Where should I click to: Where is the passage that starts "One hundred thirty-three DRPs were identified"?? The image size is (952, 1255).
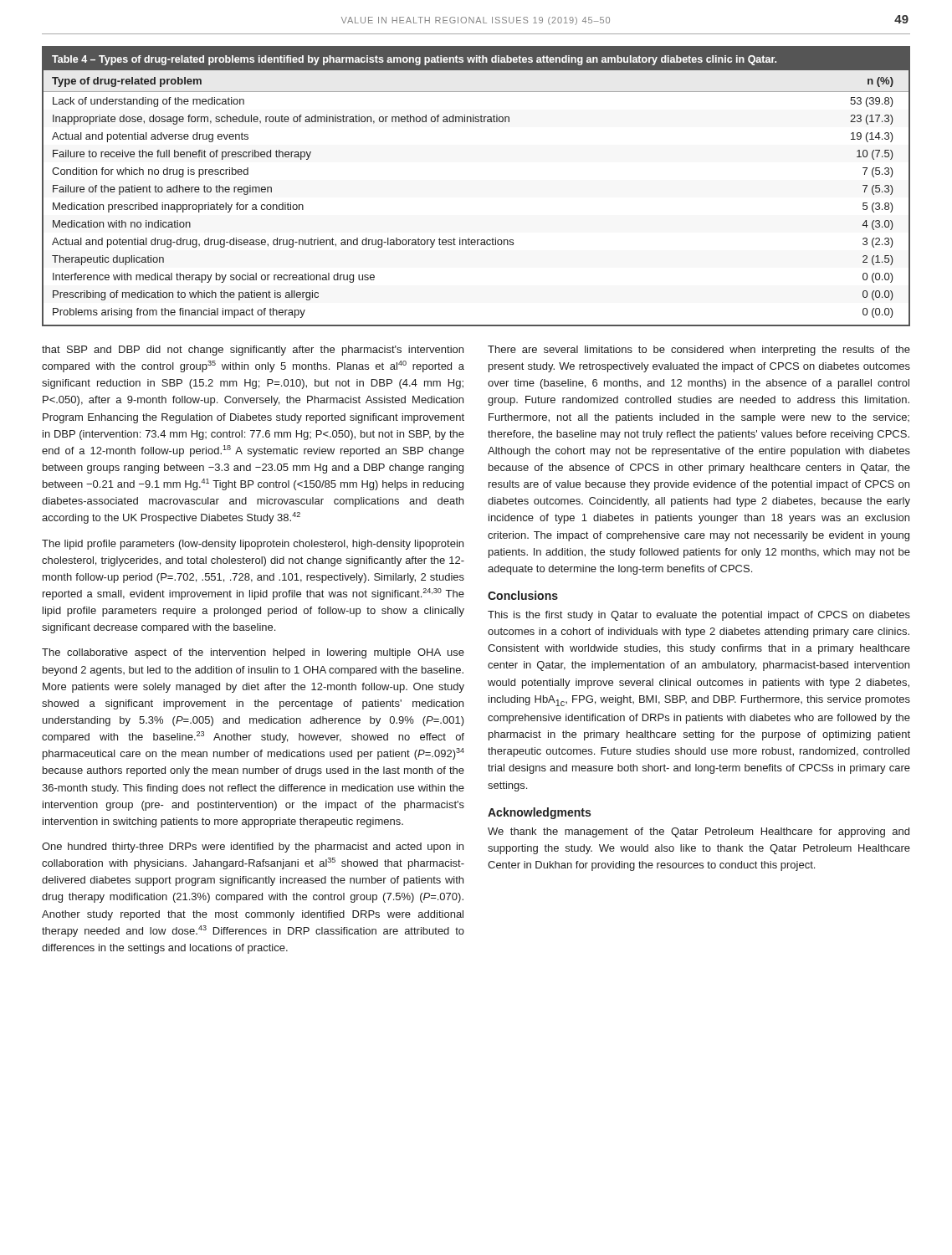pyautogui.click(x=253, y=897)
